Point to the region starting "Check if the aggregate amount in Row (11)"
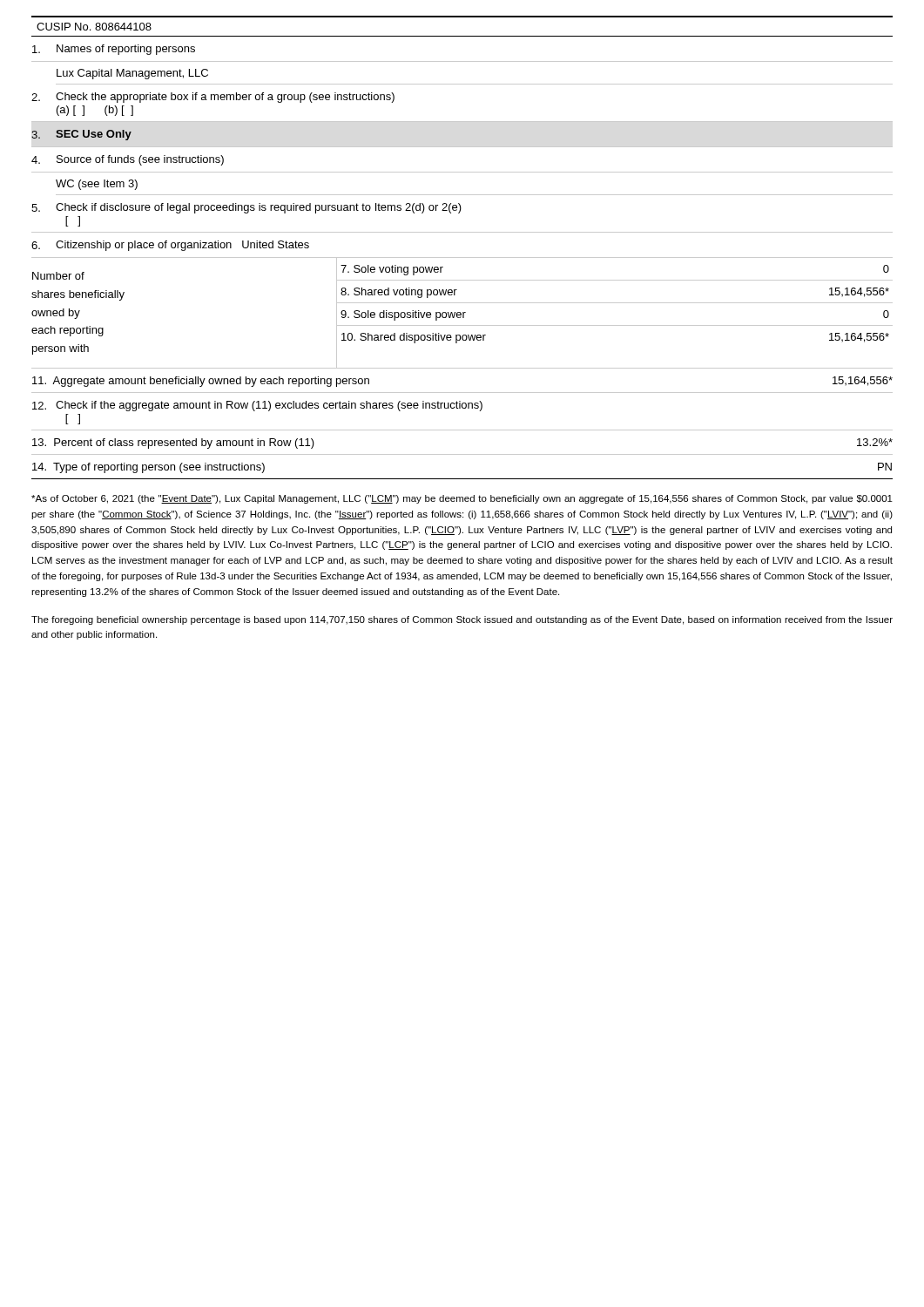This screenshot has height=1307, width=924. coord(462,411)
